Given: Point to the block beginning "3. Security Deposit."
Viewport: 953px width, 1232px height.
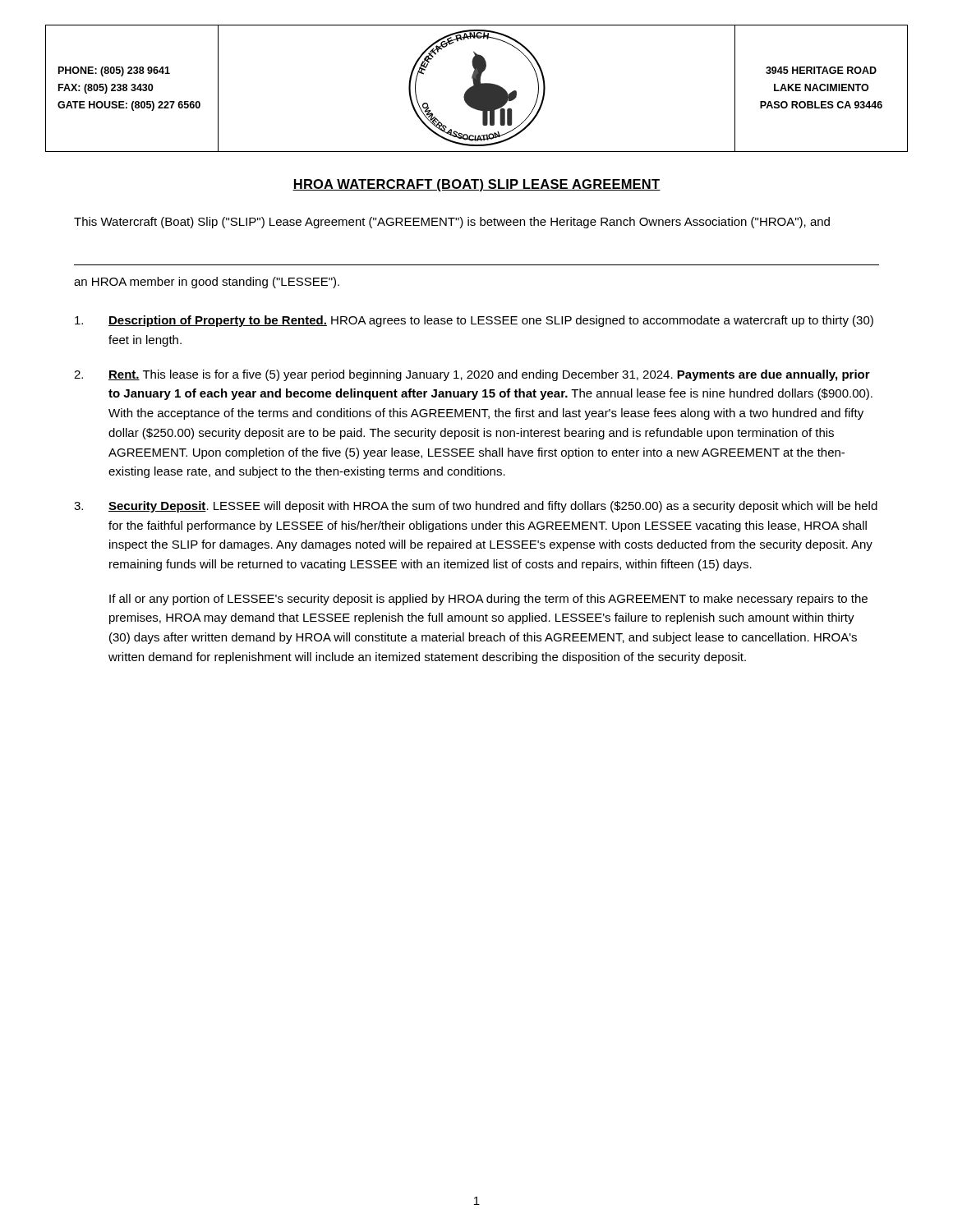Looking at the screenshot, I should pos(476,535).
